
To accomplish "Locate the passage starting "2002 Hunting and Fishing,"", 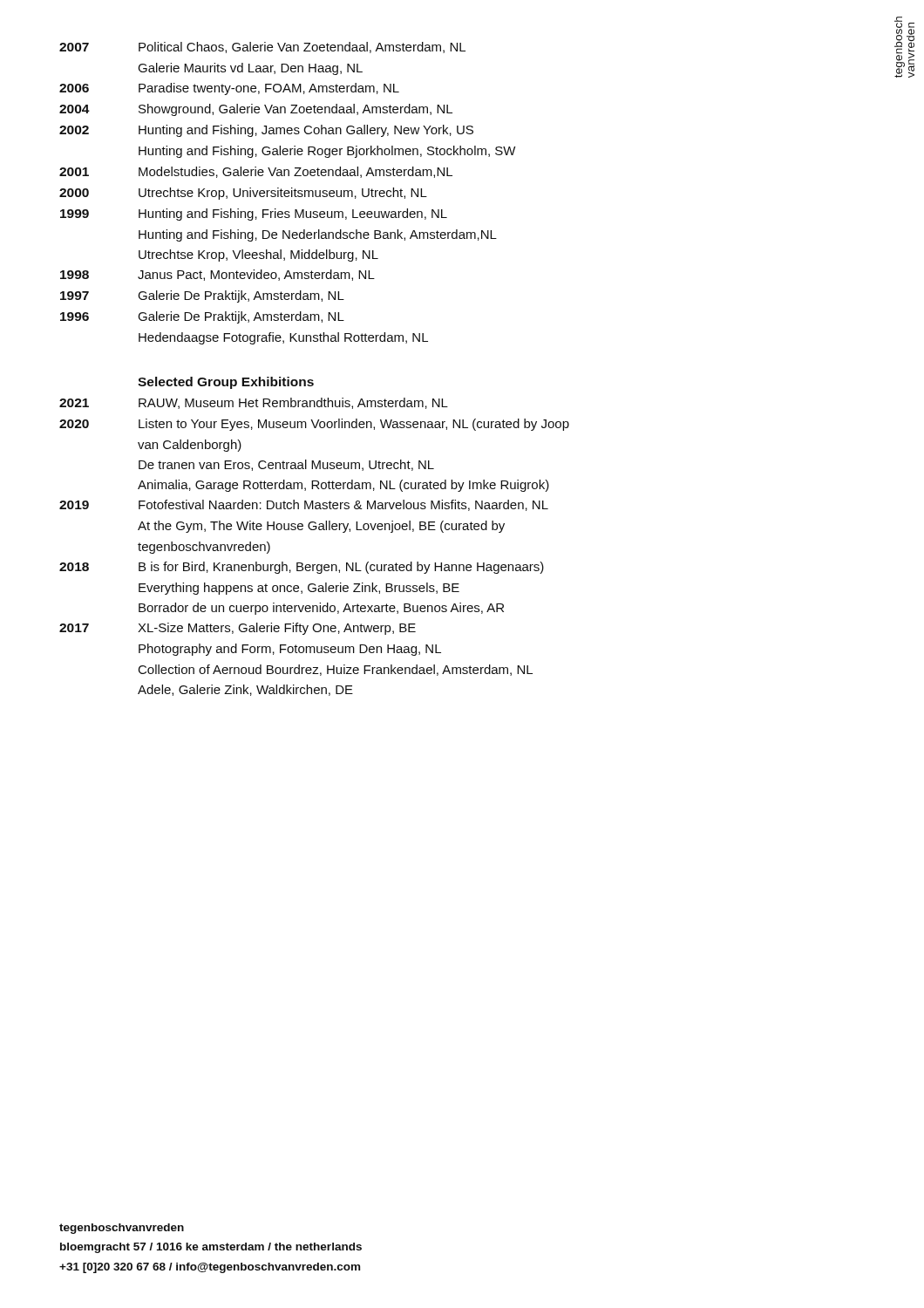I will click(469, 130).
